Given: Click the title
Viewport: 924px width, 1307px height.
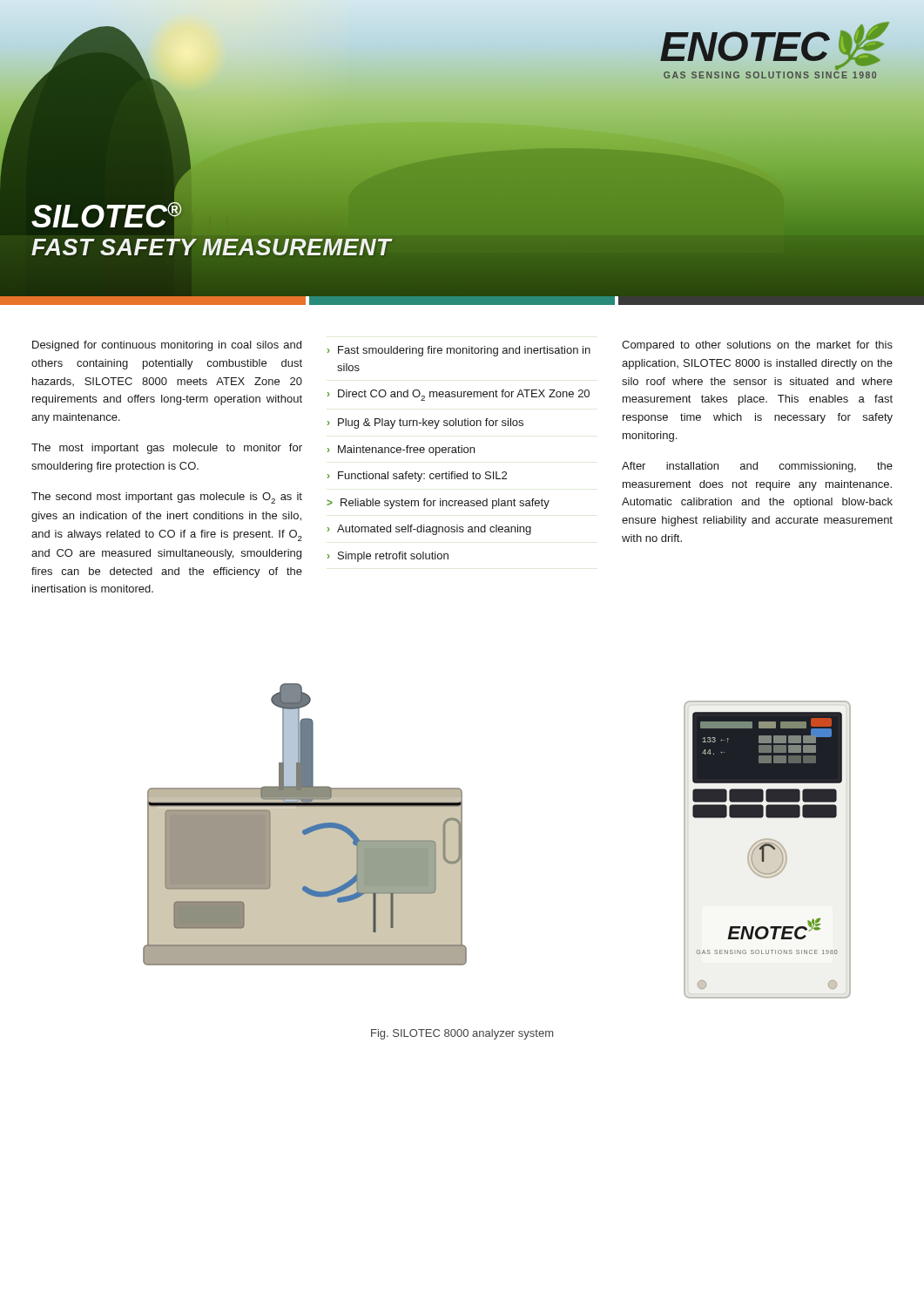Looking at the screenshot, I should click(211, 230).
